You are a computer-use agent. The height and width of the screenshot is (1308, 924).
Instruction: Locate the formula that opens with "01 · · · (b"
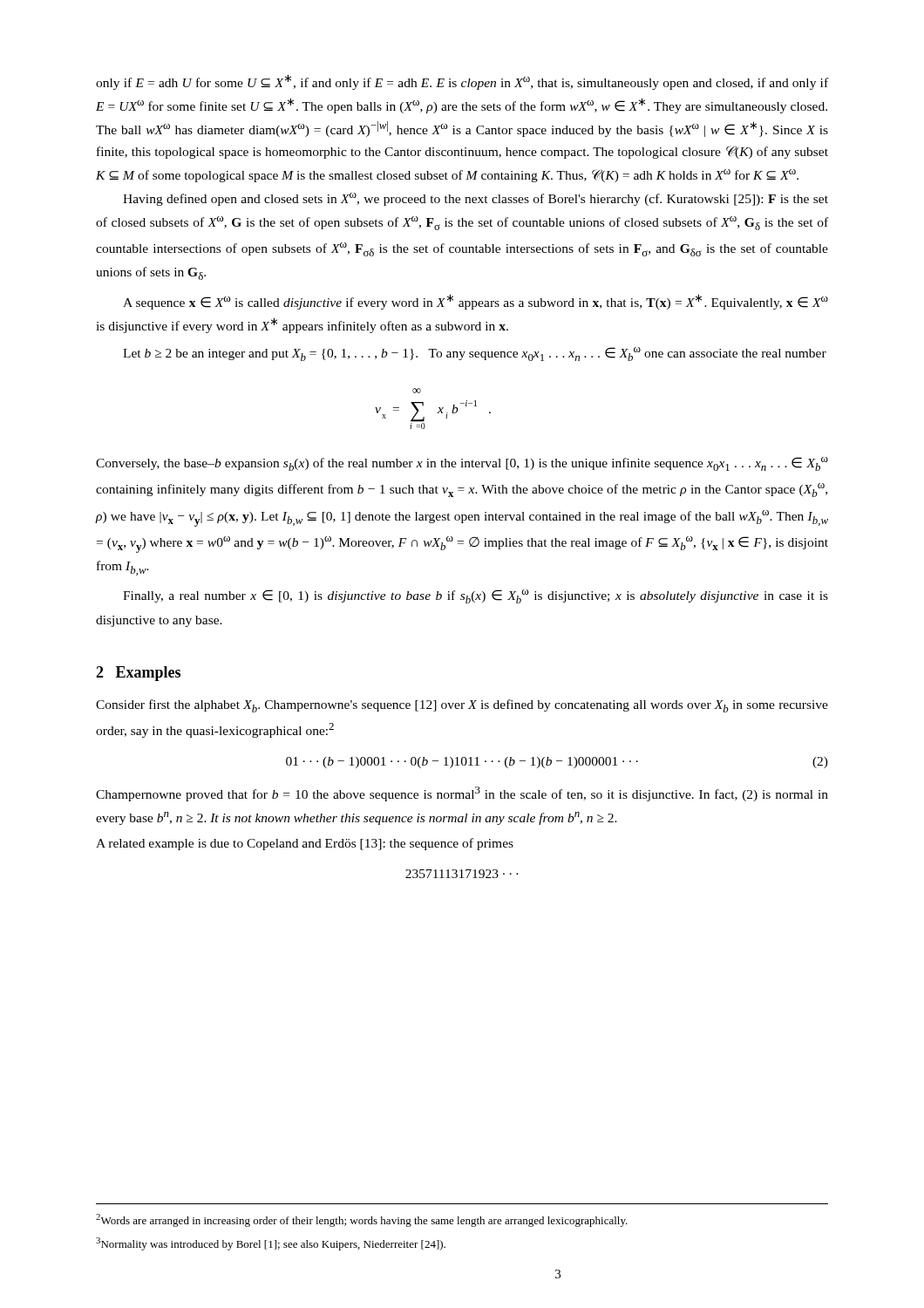pyautogui.click(x=462, y=761)
